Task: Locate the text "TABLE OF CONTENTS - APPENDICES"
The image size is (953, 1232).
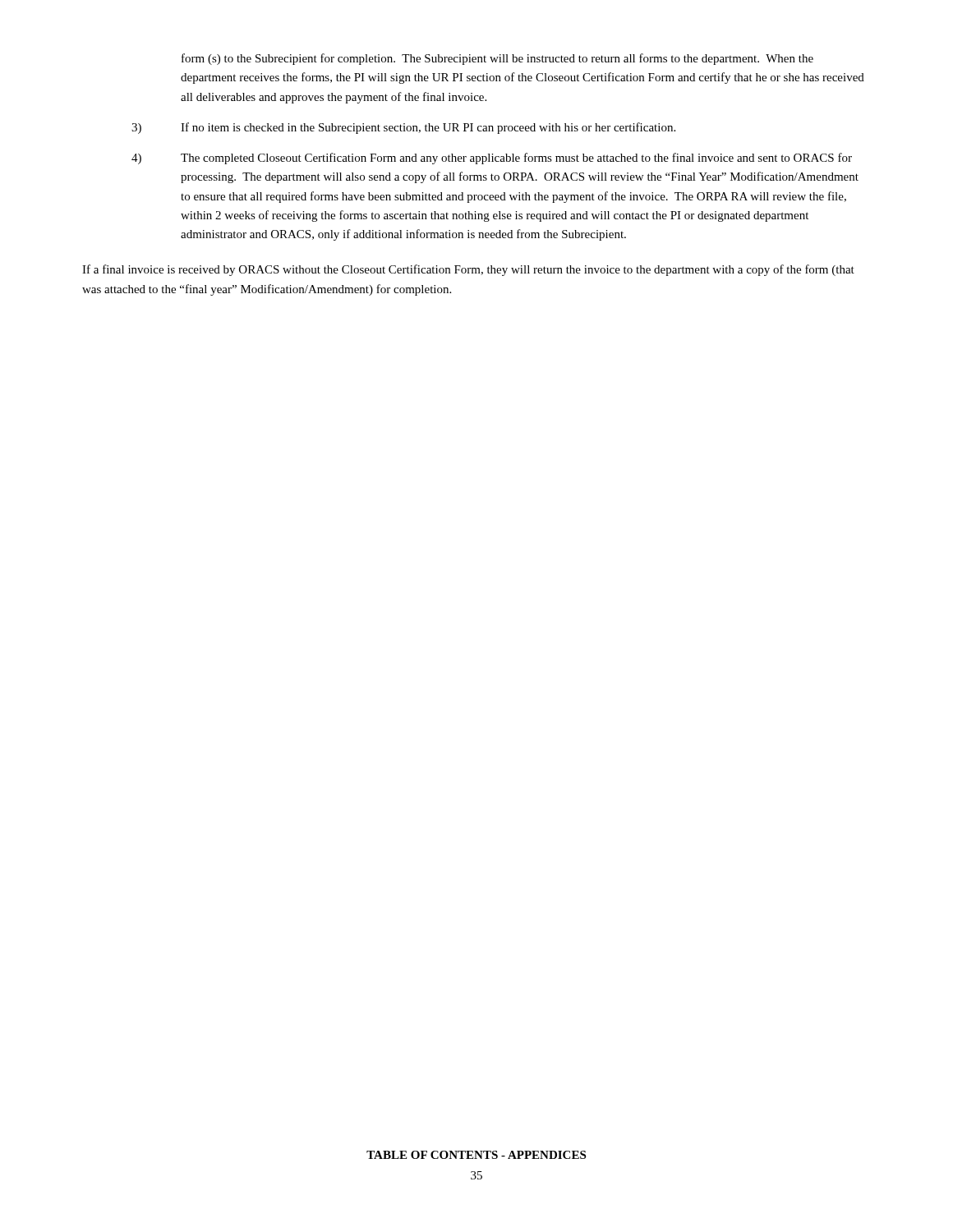Action: pyautogui.click(x=476, y=1155)
